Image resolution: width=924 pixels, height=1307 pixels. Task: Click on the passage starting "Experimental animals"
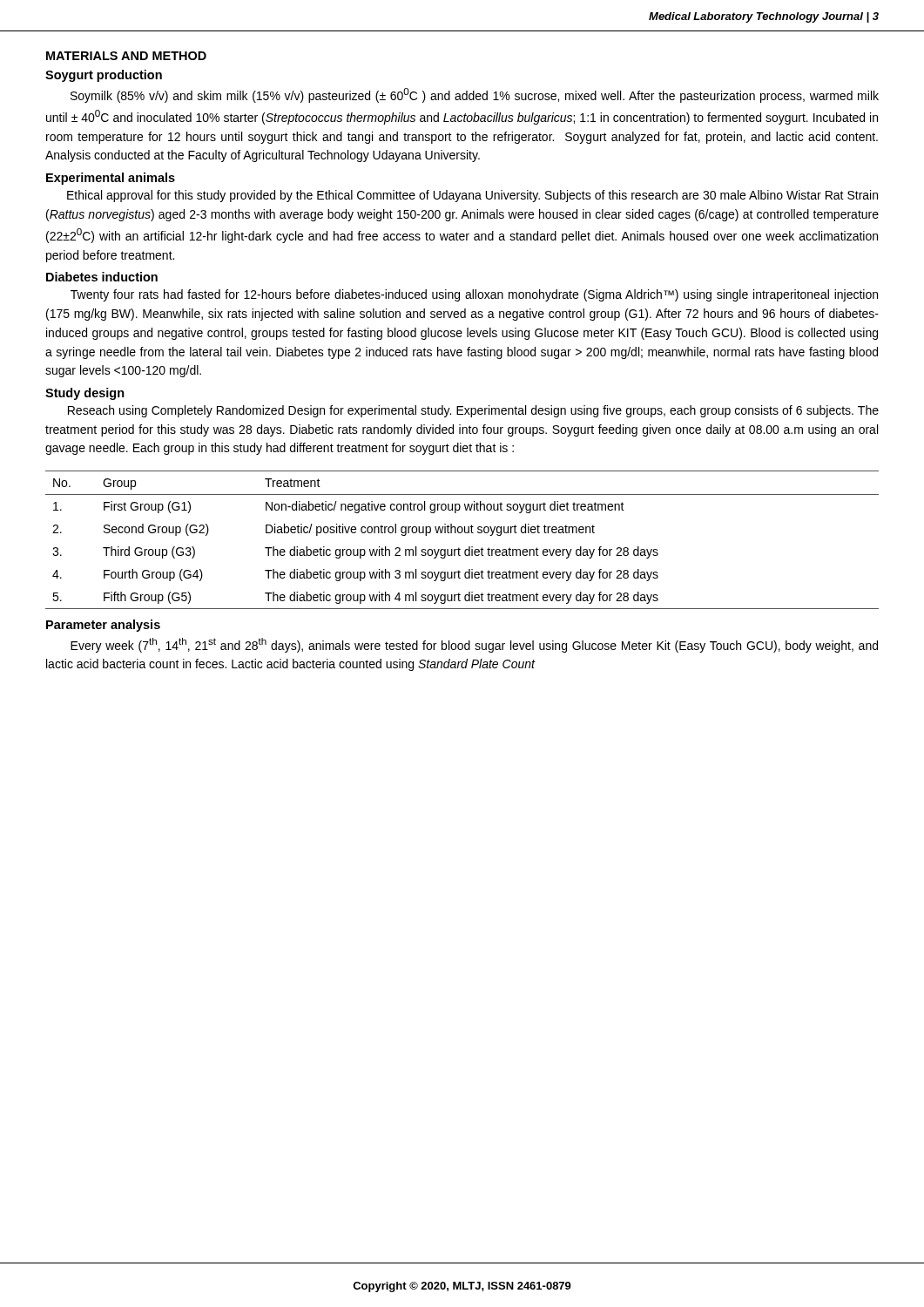(110, 178)
